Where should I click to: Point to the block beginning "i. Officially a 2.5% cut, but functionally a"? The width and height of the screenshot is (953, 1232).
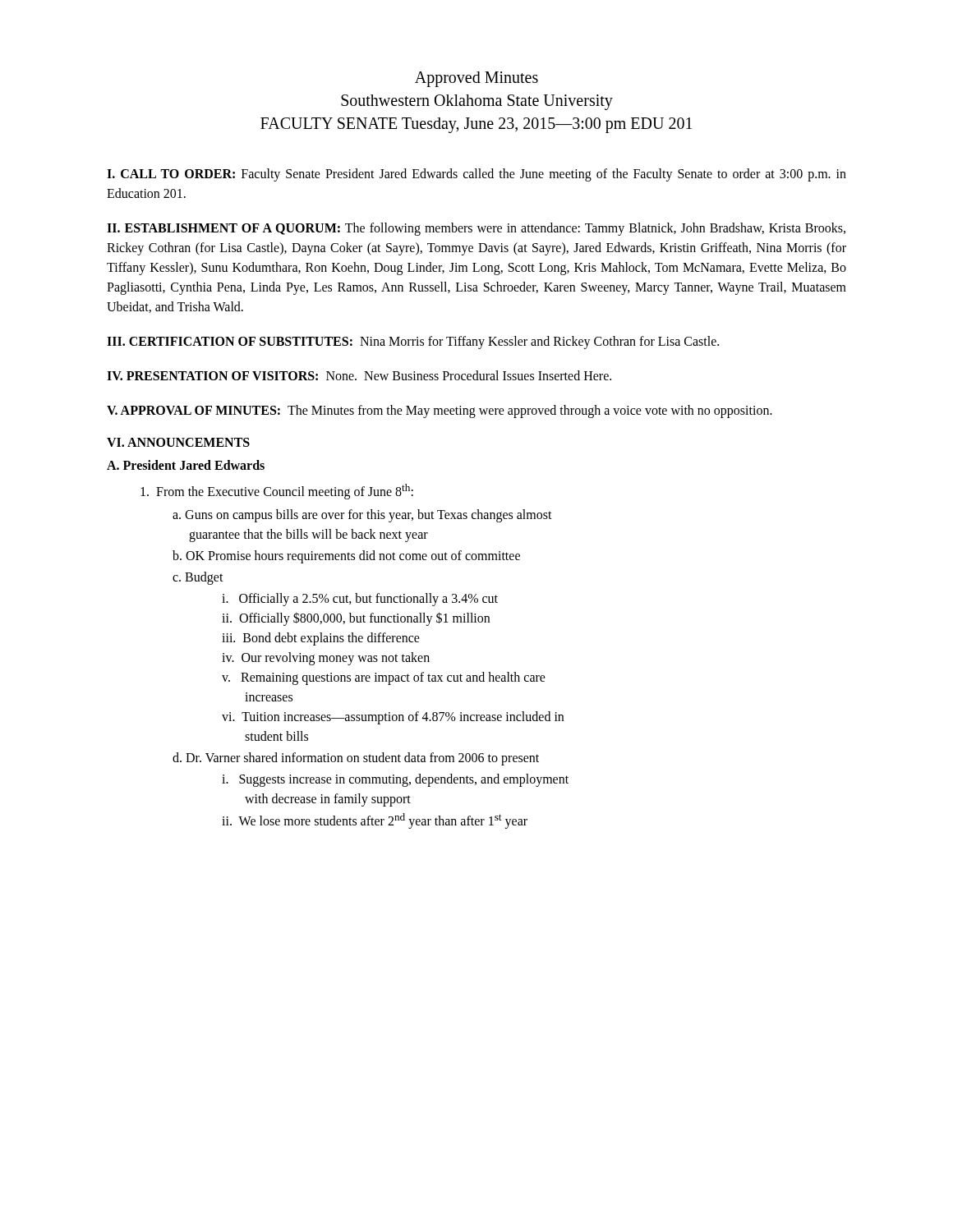(360, 599)
